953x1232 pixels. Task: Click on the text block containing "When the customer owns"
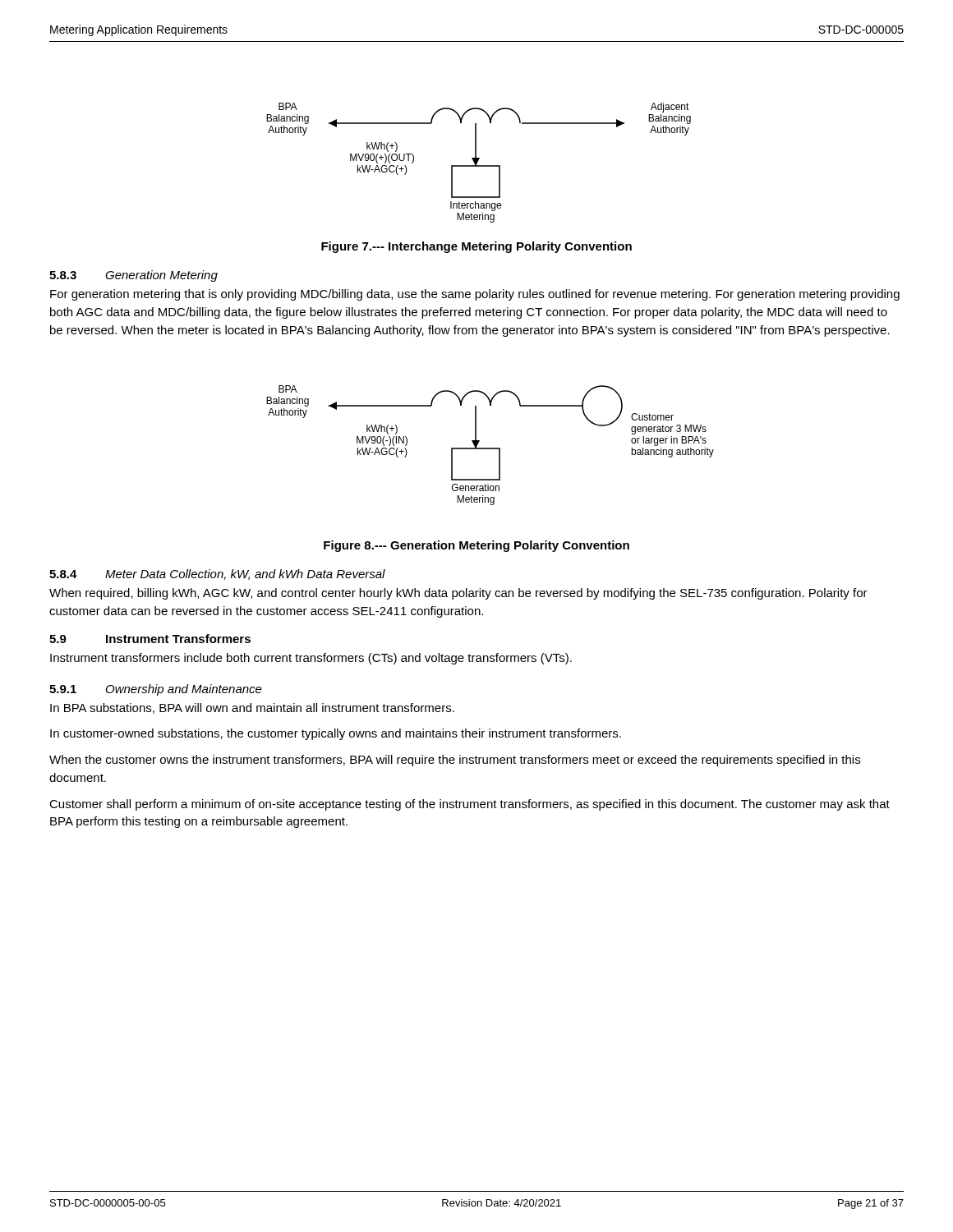pos(476,769)
